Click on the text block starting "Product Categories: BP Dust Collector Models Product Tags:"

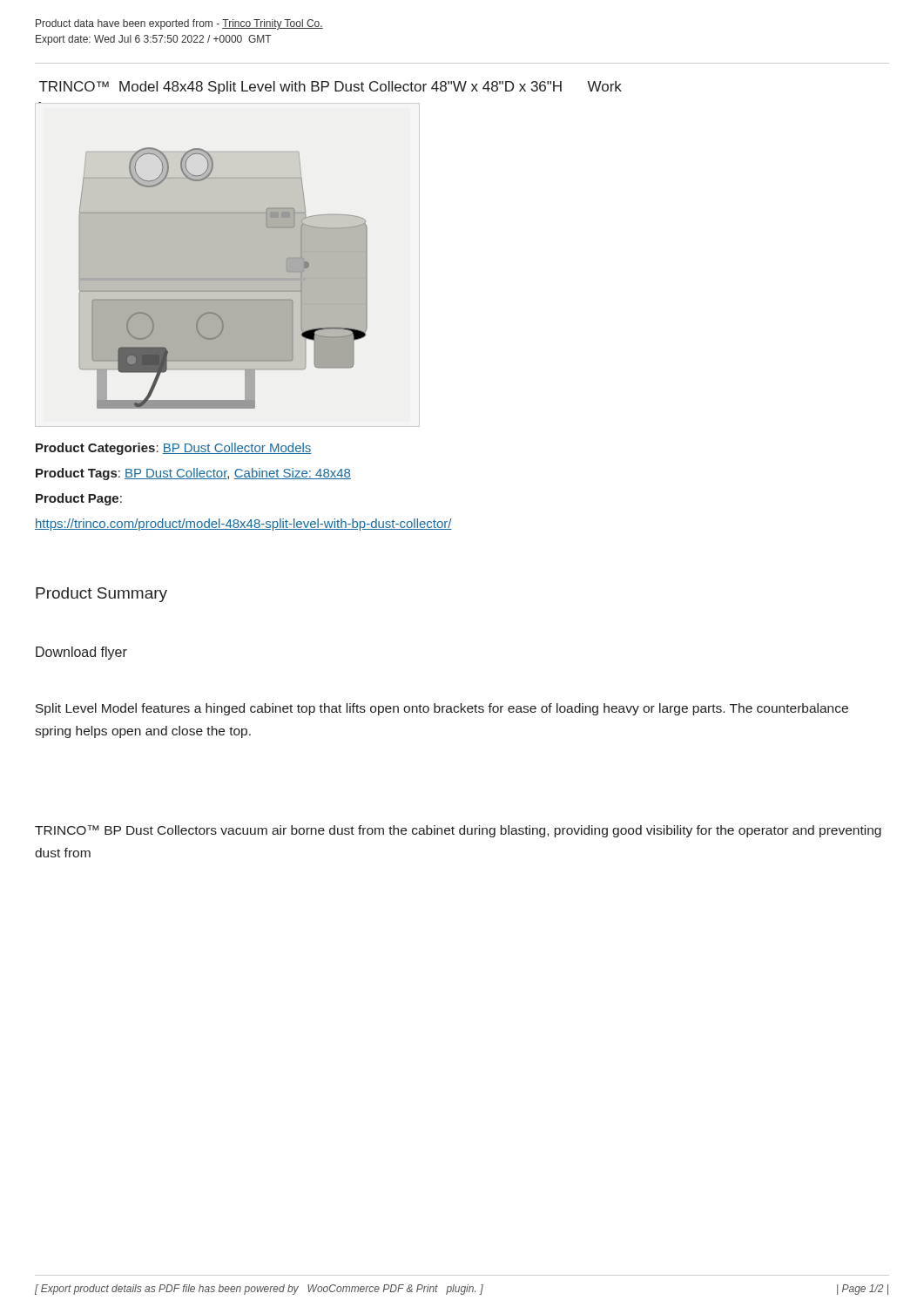pyautogui.click(x=174, y=449)
